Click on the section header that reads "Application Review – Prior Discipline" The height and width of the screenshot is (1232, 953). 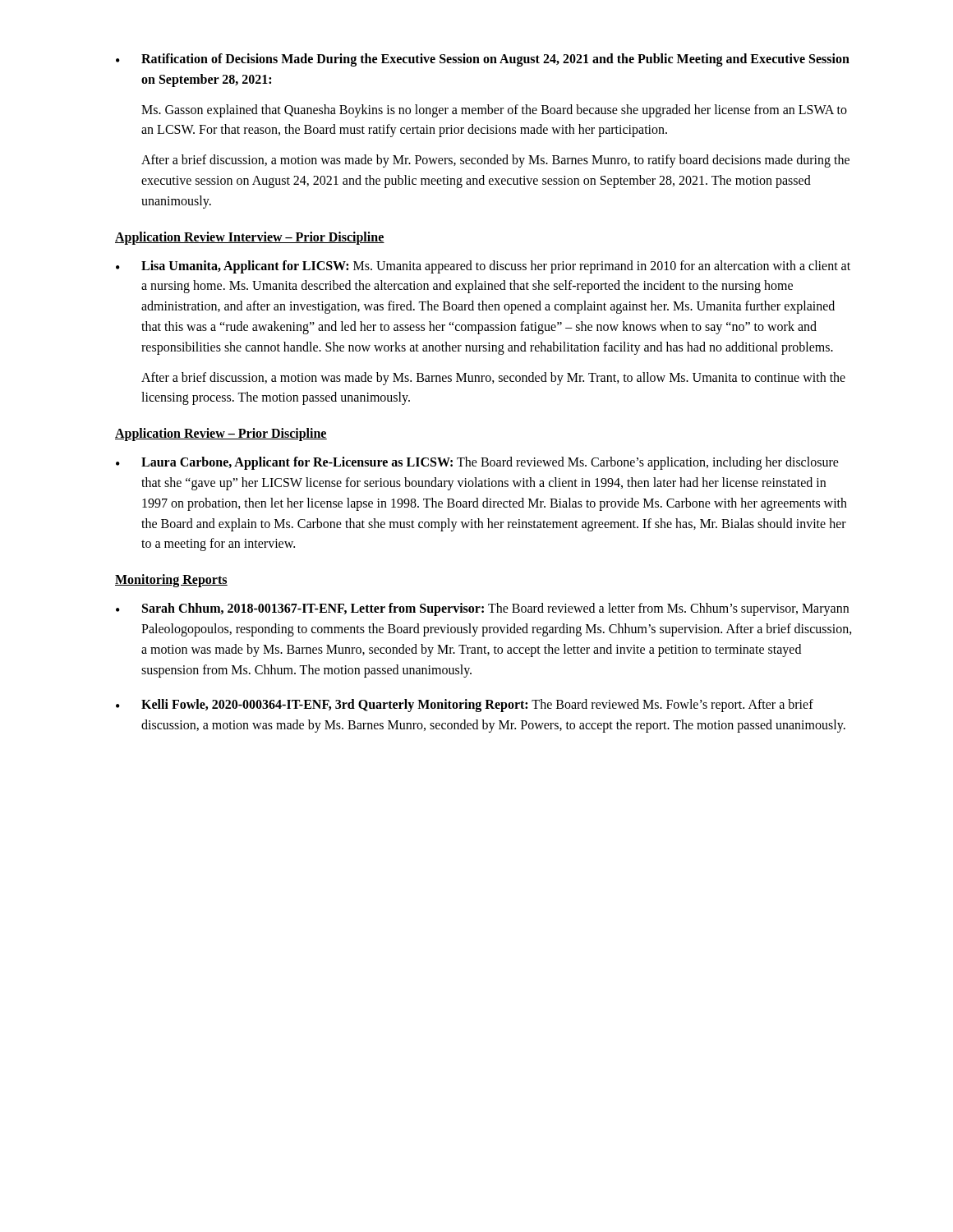pyautogui.click(x=221, y=433)
